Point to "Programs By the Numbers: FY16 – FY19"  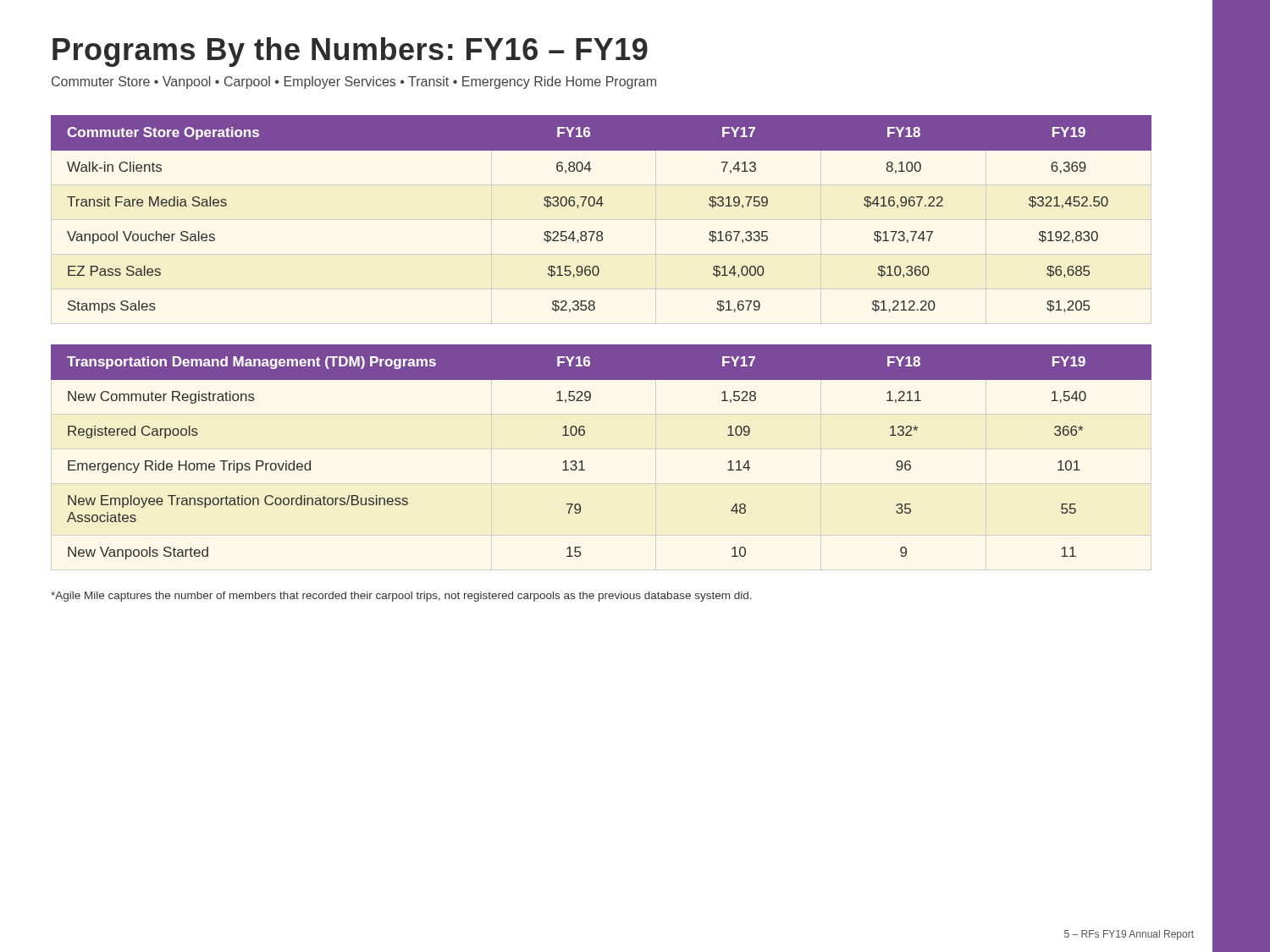350,50
